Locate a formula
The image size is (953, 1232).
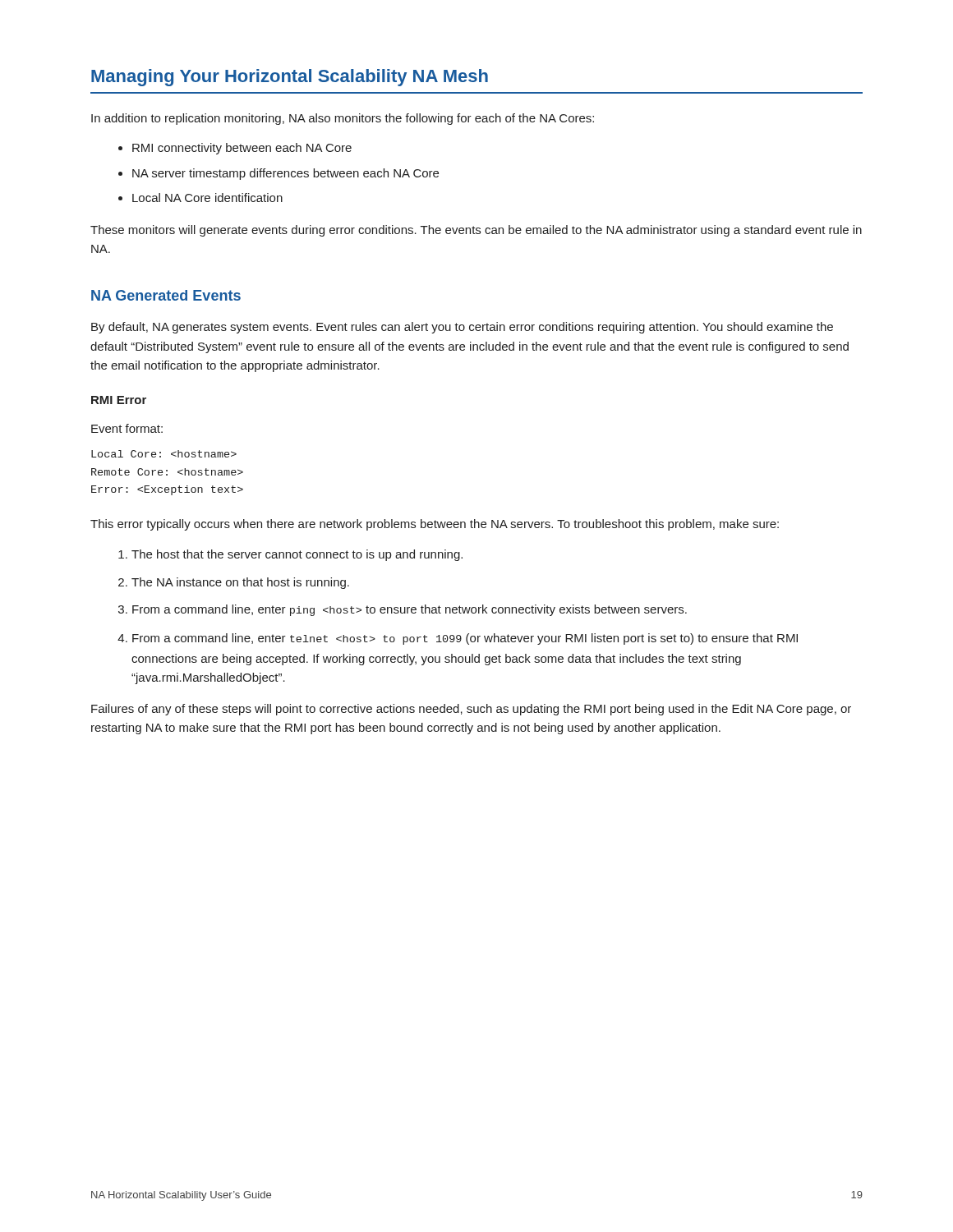(x=476, y=473)
